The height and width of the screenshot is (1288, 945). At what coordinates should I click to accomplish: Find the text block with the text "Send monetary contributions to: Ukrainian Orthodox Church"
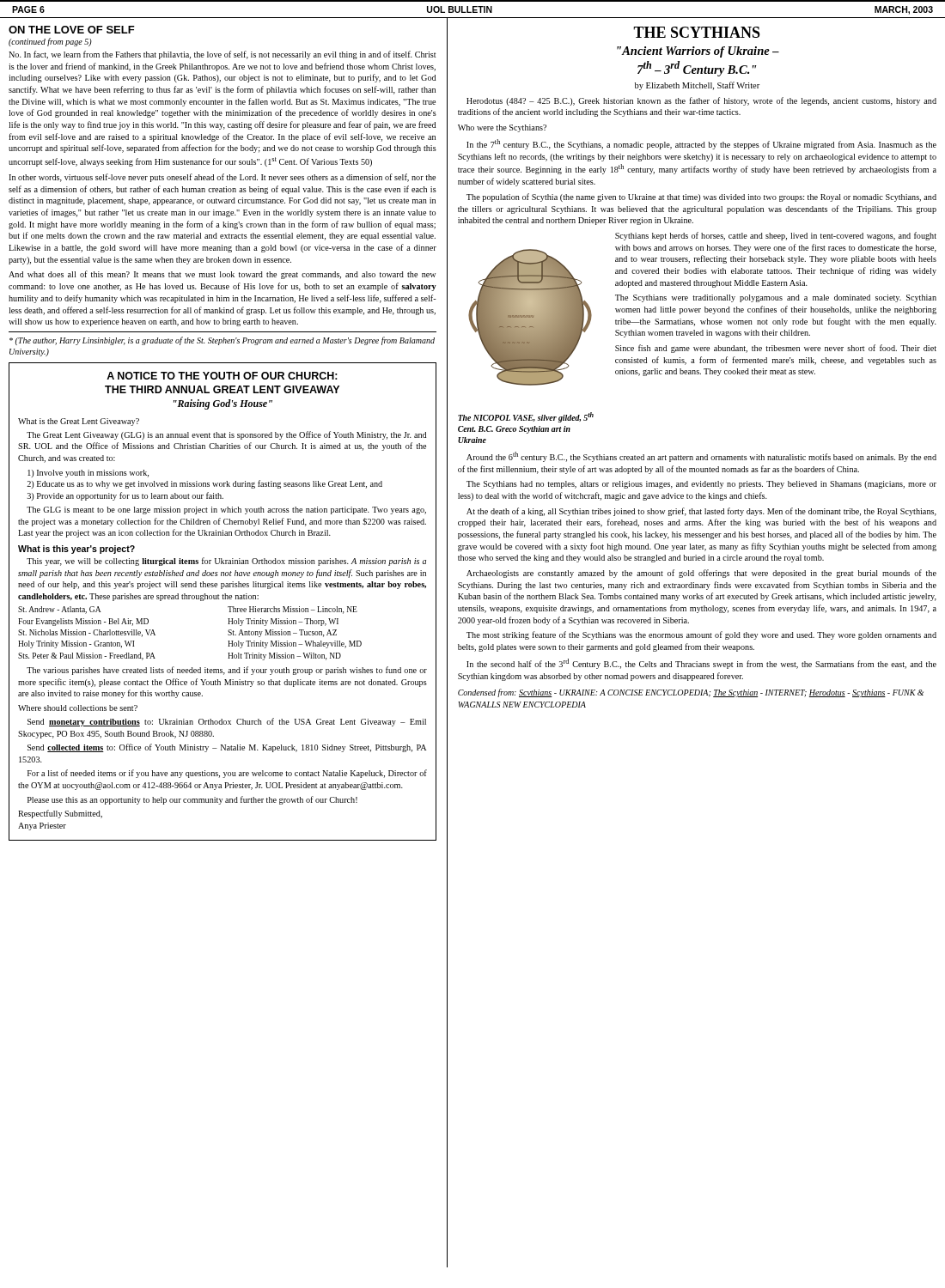click(x=222, y=728)
